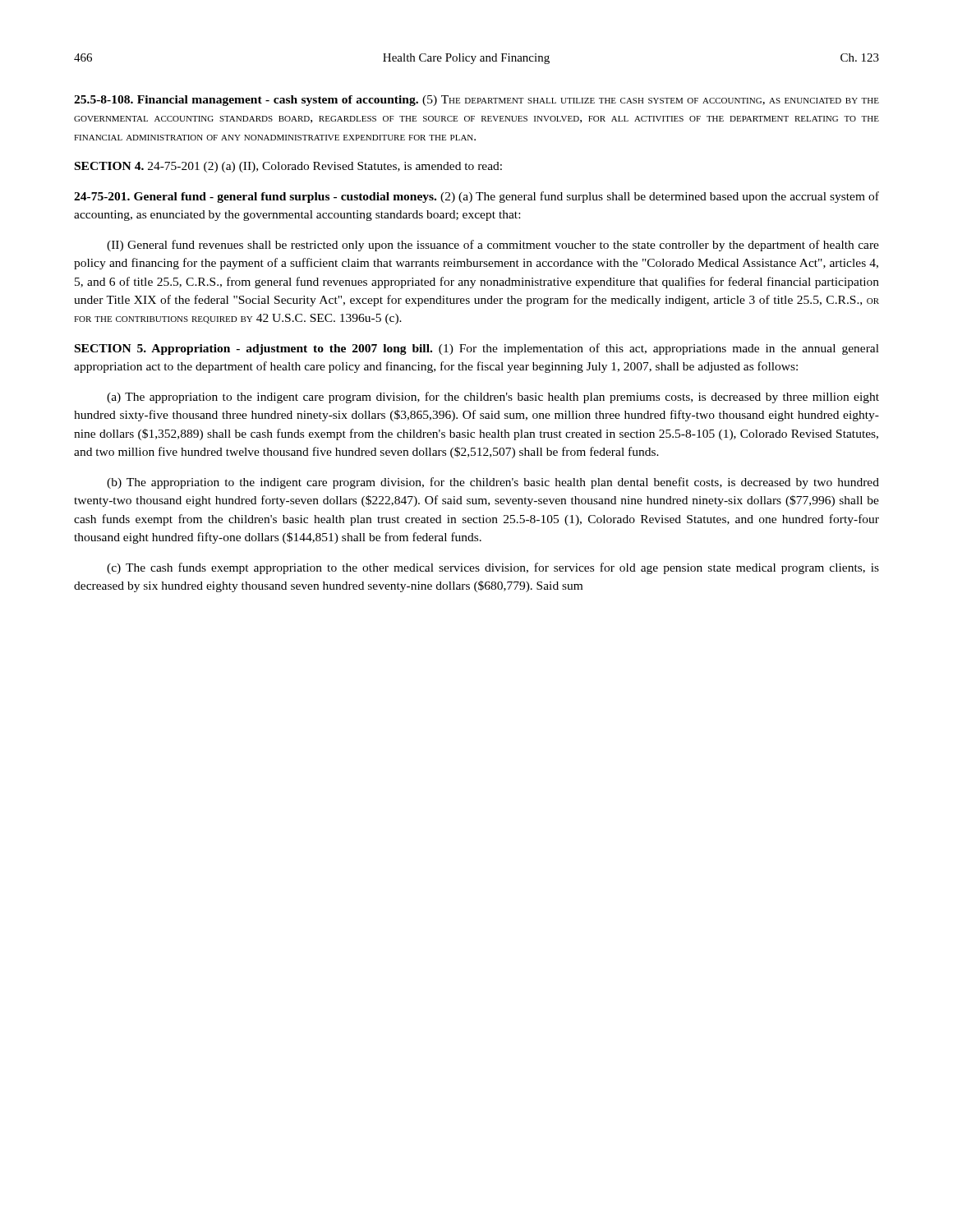Navigate to the text block starting "(a) The appropriation to the"

coord(476,424)
